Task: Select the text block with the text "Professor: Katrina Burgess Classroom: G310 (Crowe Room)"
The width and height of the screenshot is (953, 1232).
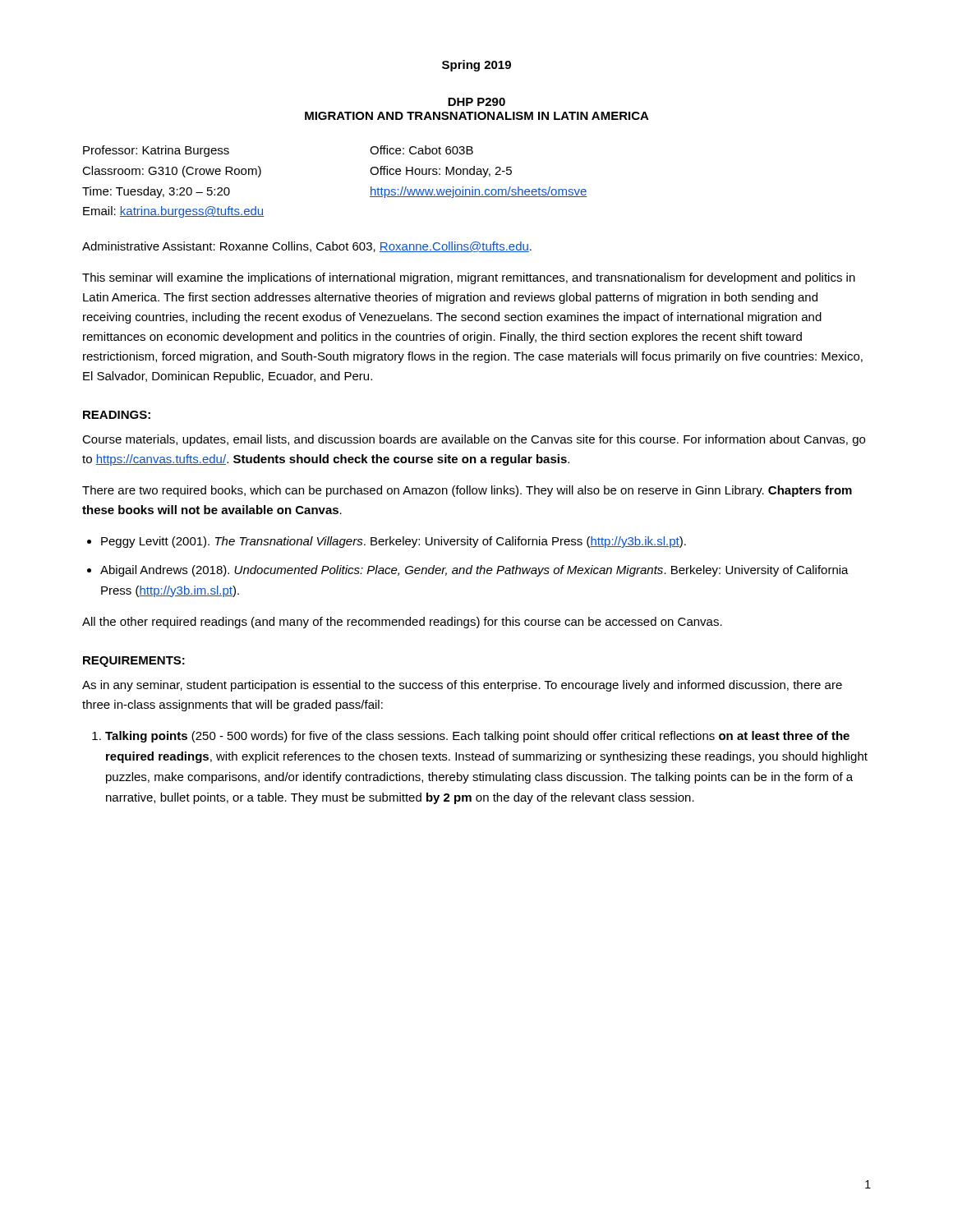Action: [476, 181]
